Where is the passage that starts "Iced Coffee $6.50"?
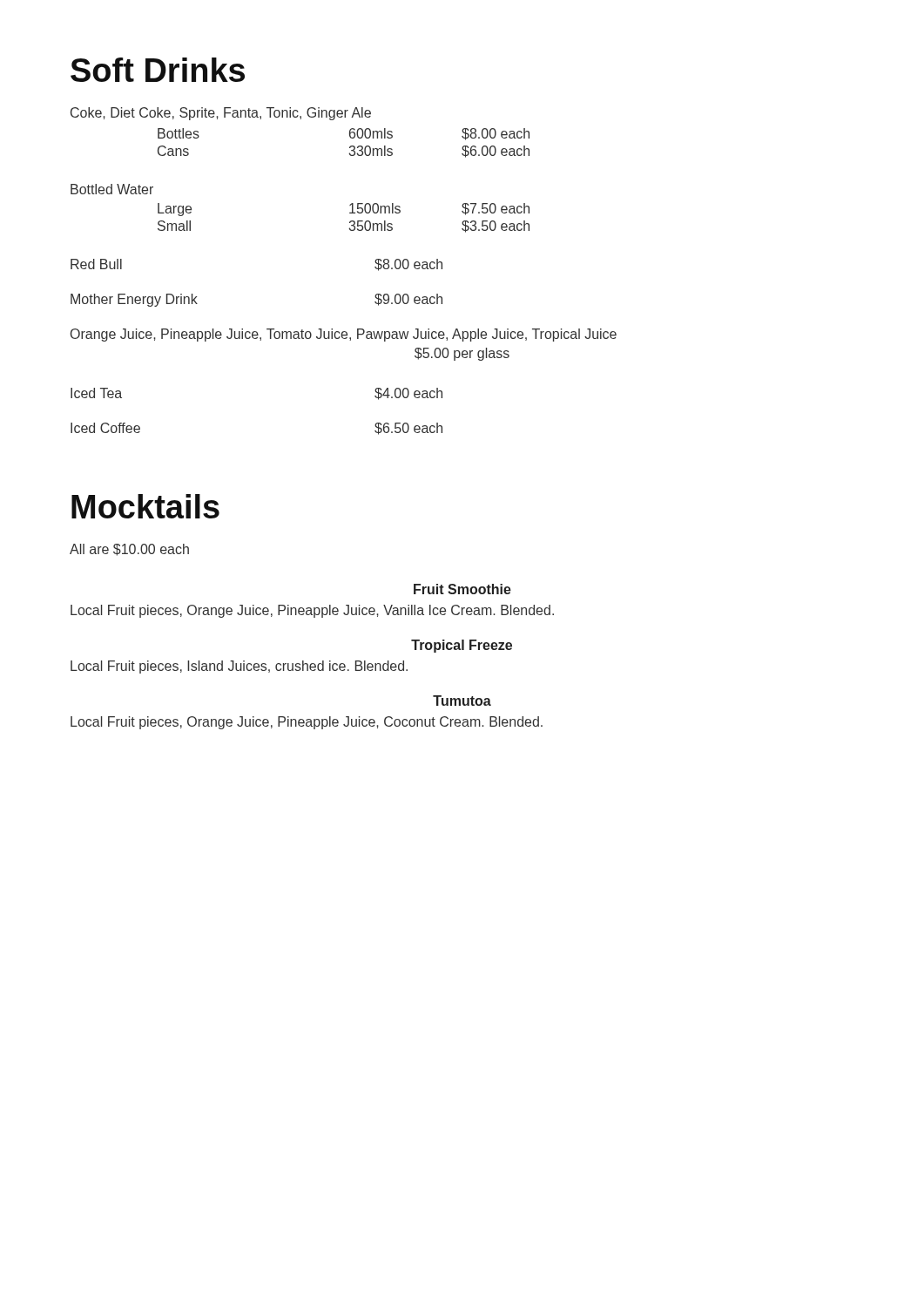This screenshot has width=924, height=1307. [x=102, y=429]
